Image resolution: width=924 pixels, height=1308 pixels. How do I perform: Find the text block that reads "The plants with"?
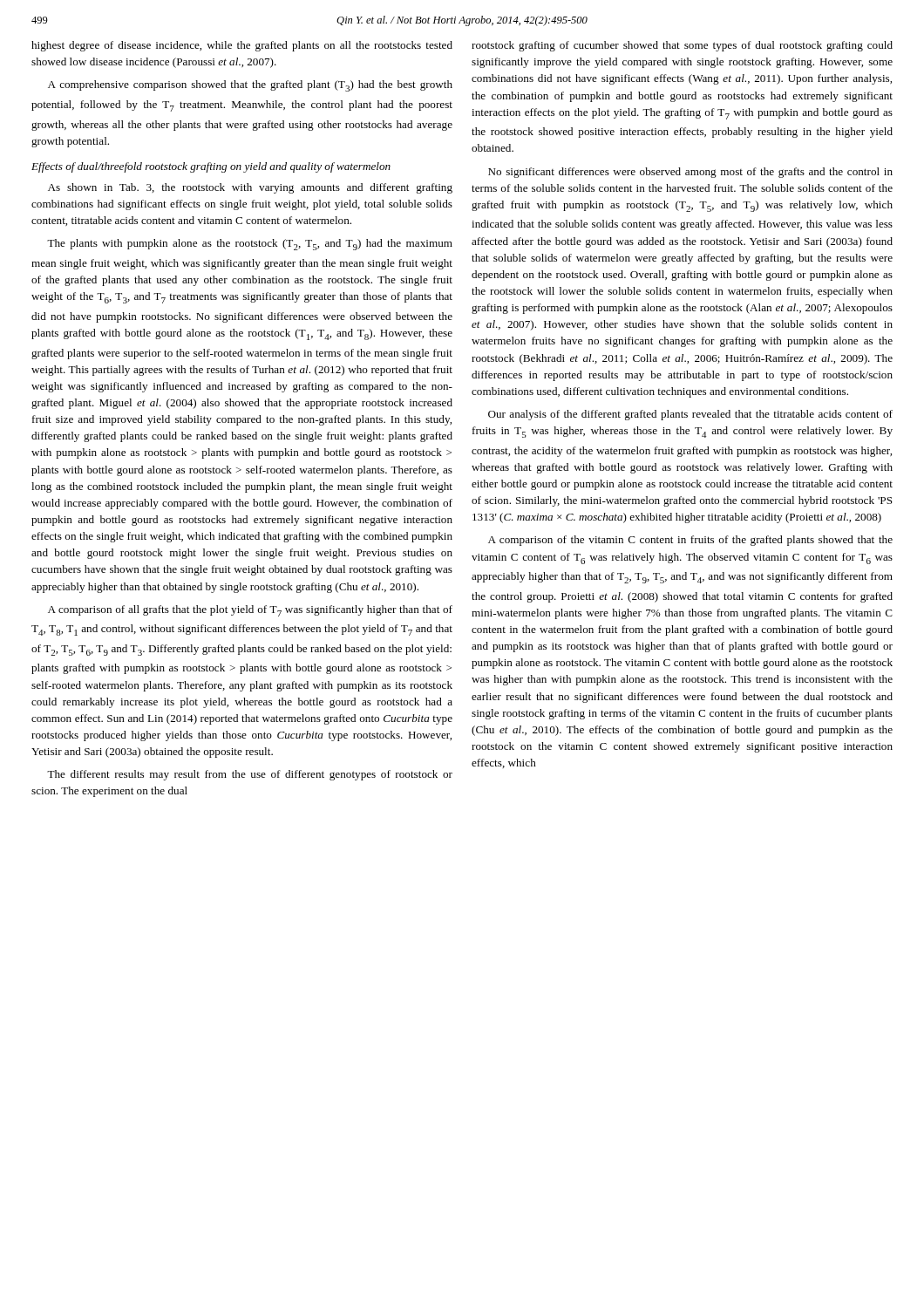242,415
